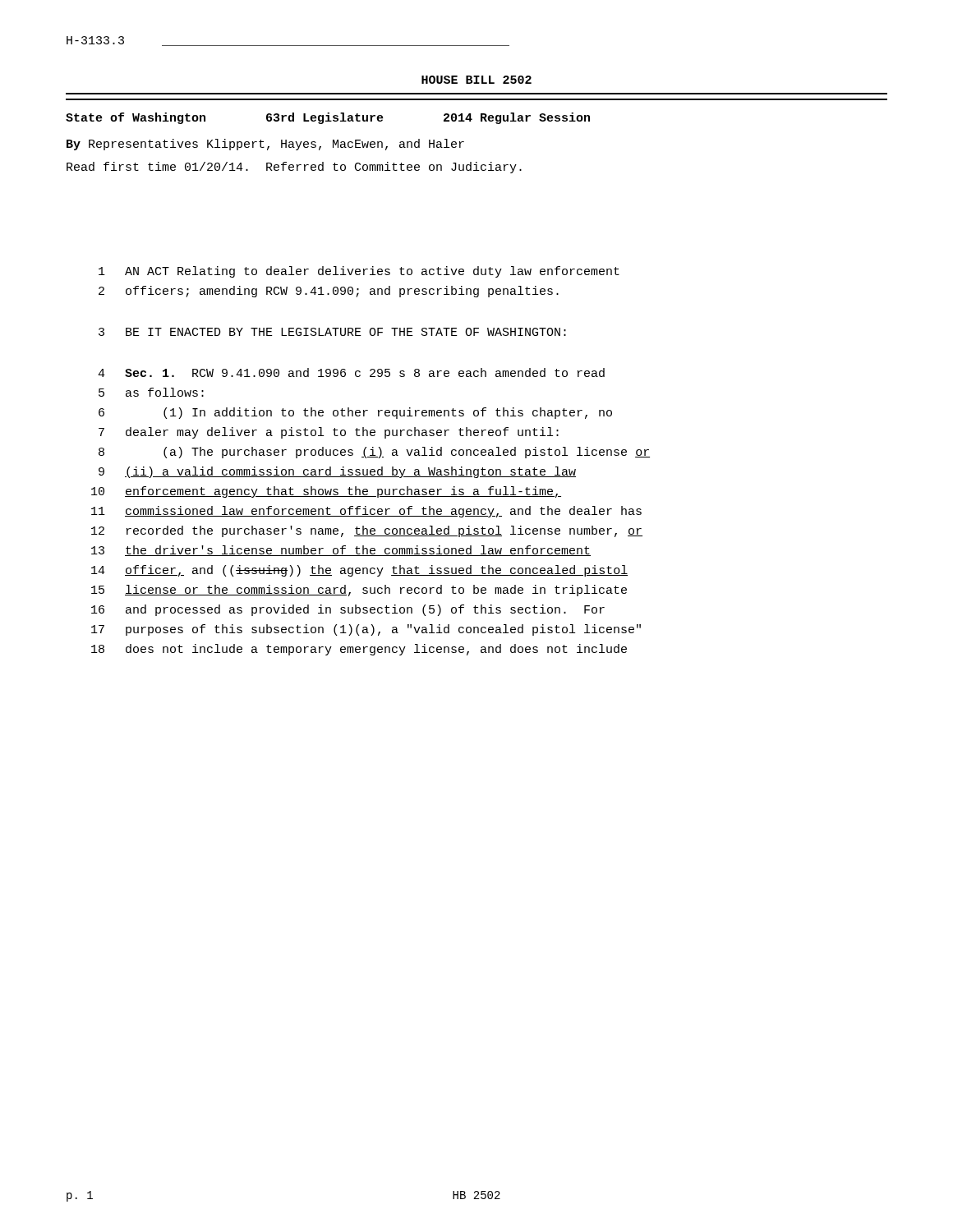Point to the block beginning "Read first time 01/20/14. Referred to Committee"
953x1232 pixels.
coord(295,168)
